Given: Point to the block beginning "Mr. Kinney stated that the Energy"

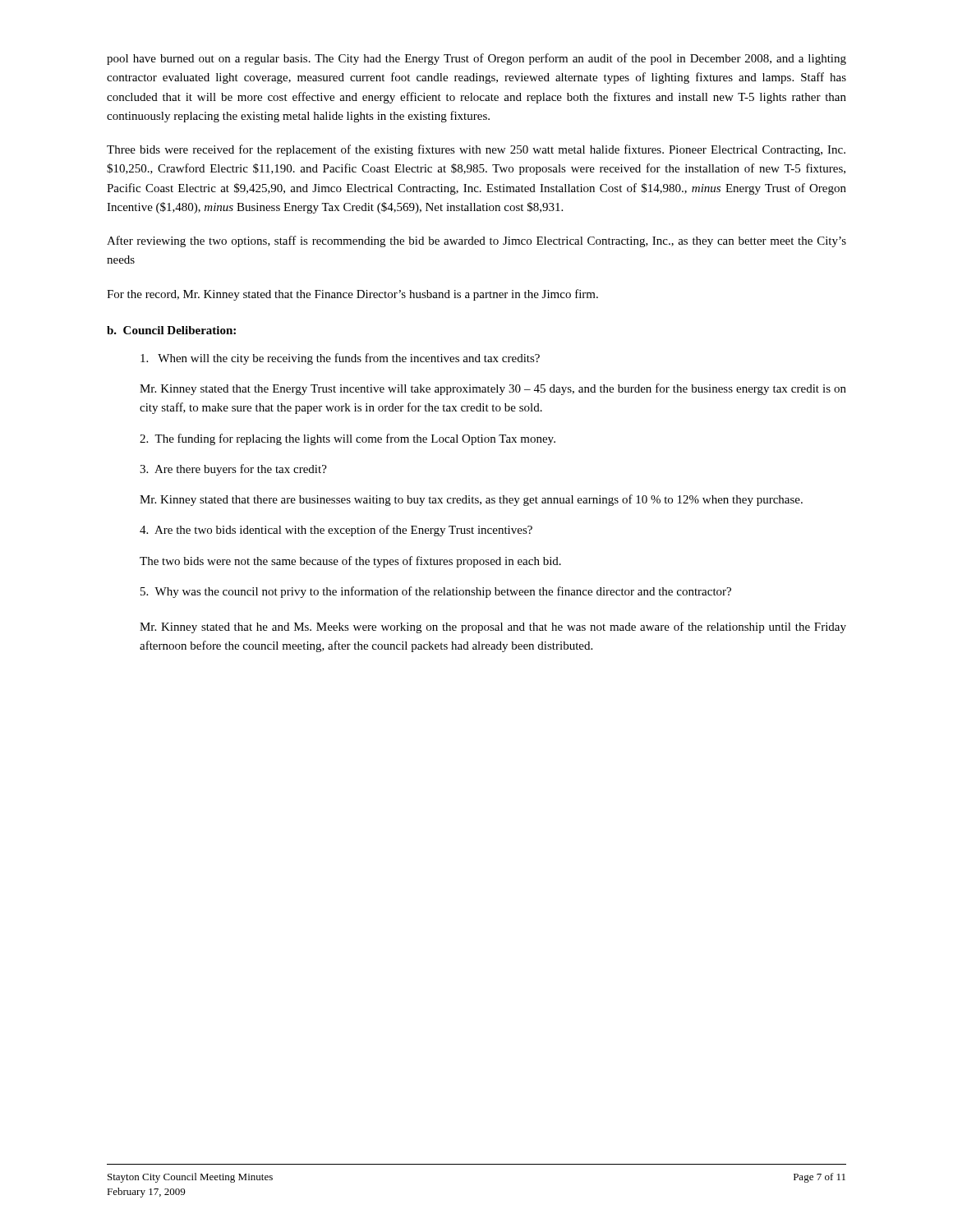Looking at the screenshot, I should point(493,398).
